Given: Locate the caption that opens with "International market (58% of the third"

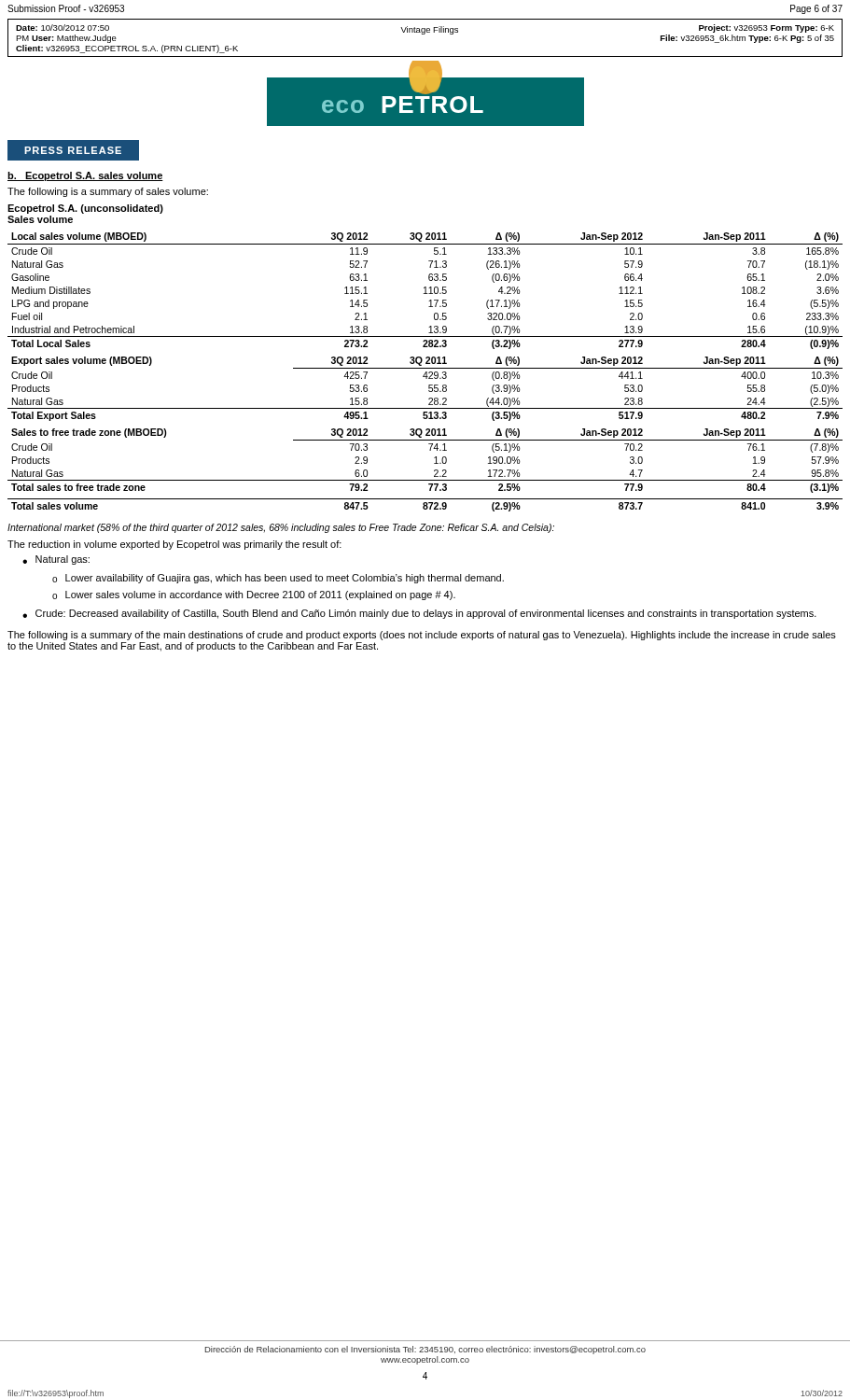Looking at the screenshot, I should [x=281, y=527].
